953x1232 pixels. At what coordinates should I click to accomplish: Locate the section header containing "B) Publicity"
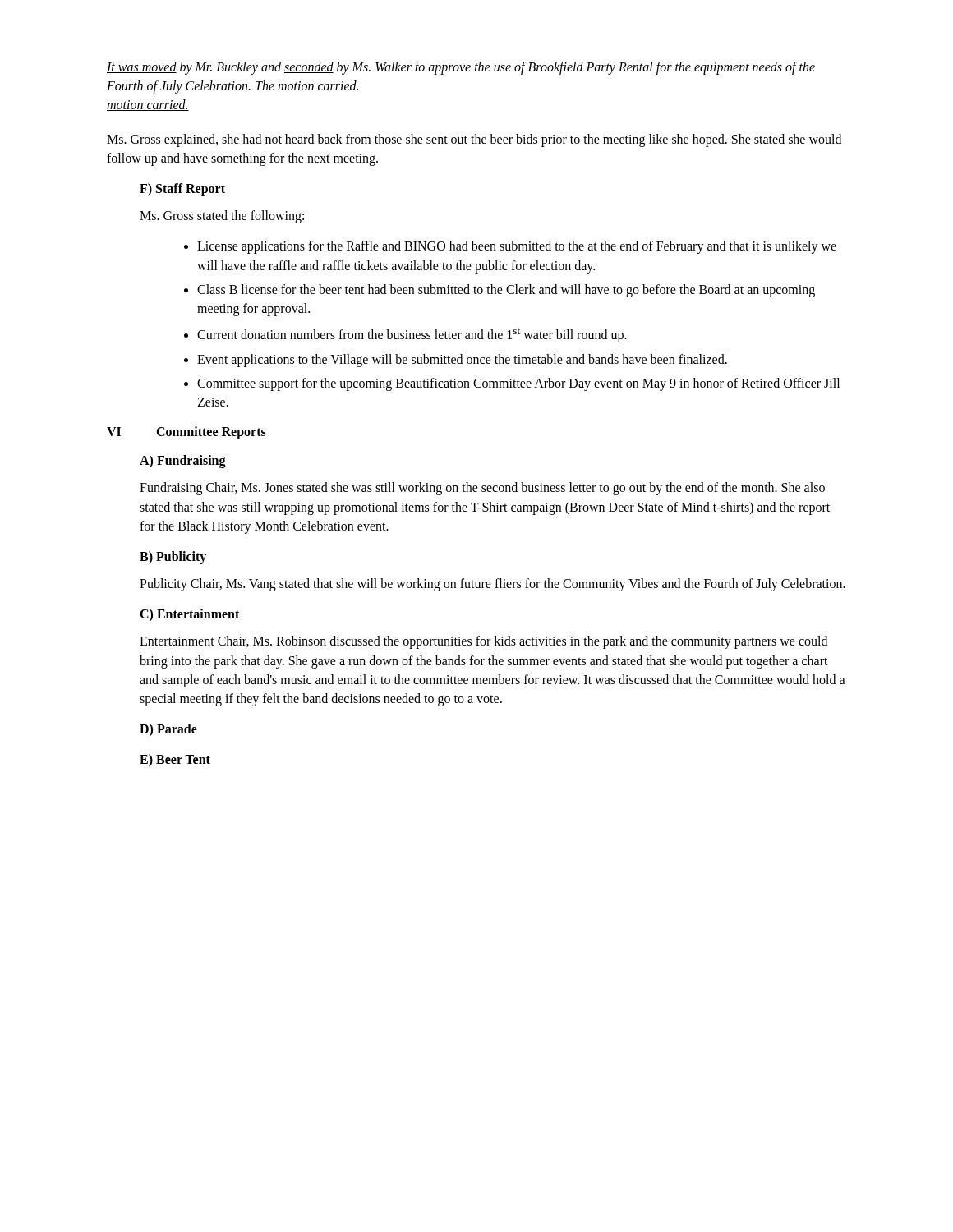click(173, 558)
